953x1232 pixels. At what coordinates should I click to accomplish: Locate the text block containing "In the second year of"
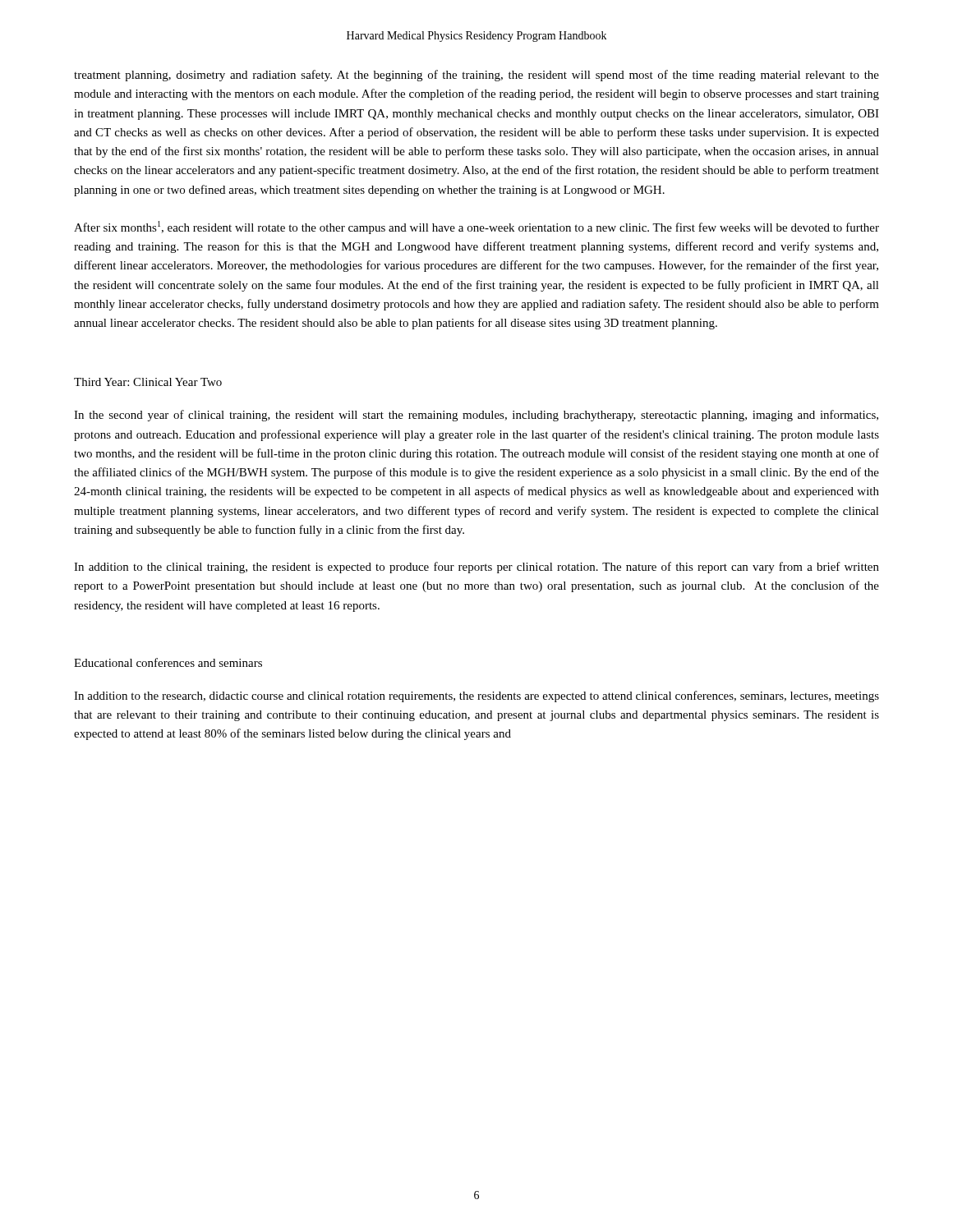476,472
